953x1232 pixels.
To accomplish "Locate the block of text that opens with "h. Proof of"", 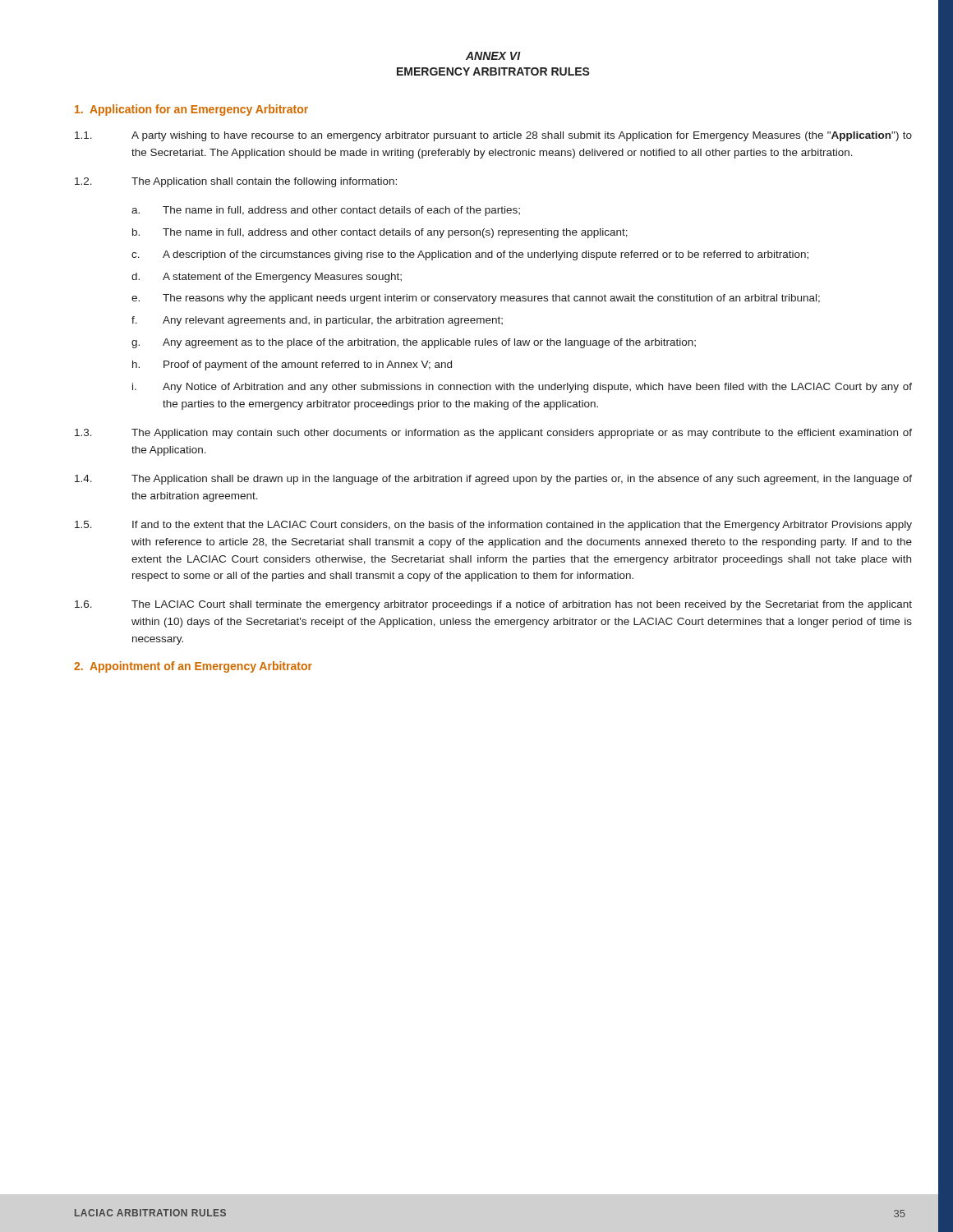I will point(292,365).
